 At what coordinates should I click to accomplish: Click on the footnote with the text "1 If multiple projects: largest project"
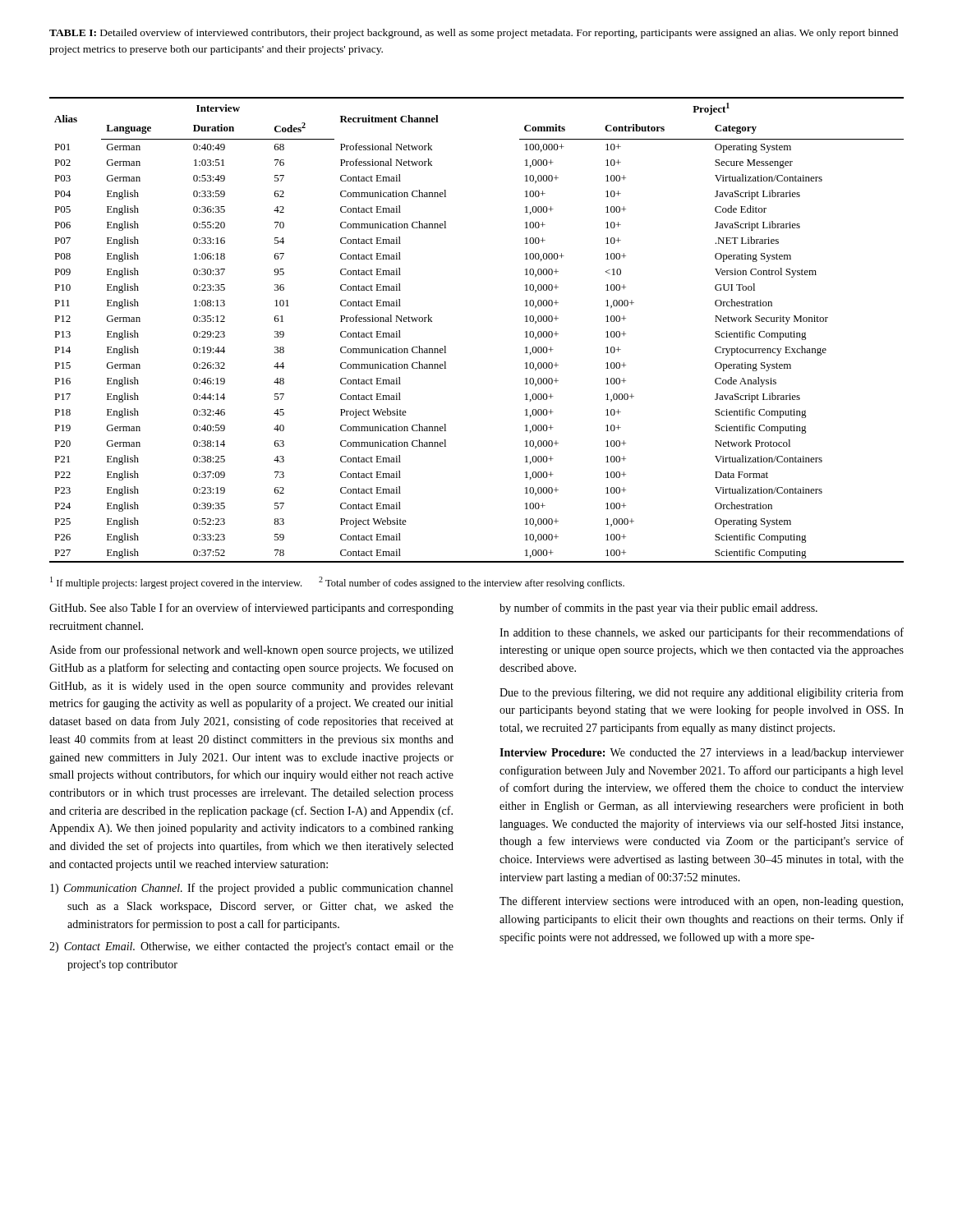(x=337, y=582)
